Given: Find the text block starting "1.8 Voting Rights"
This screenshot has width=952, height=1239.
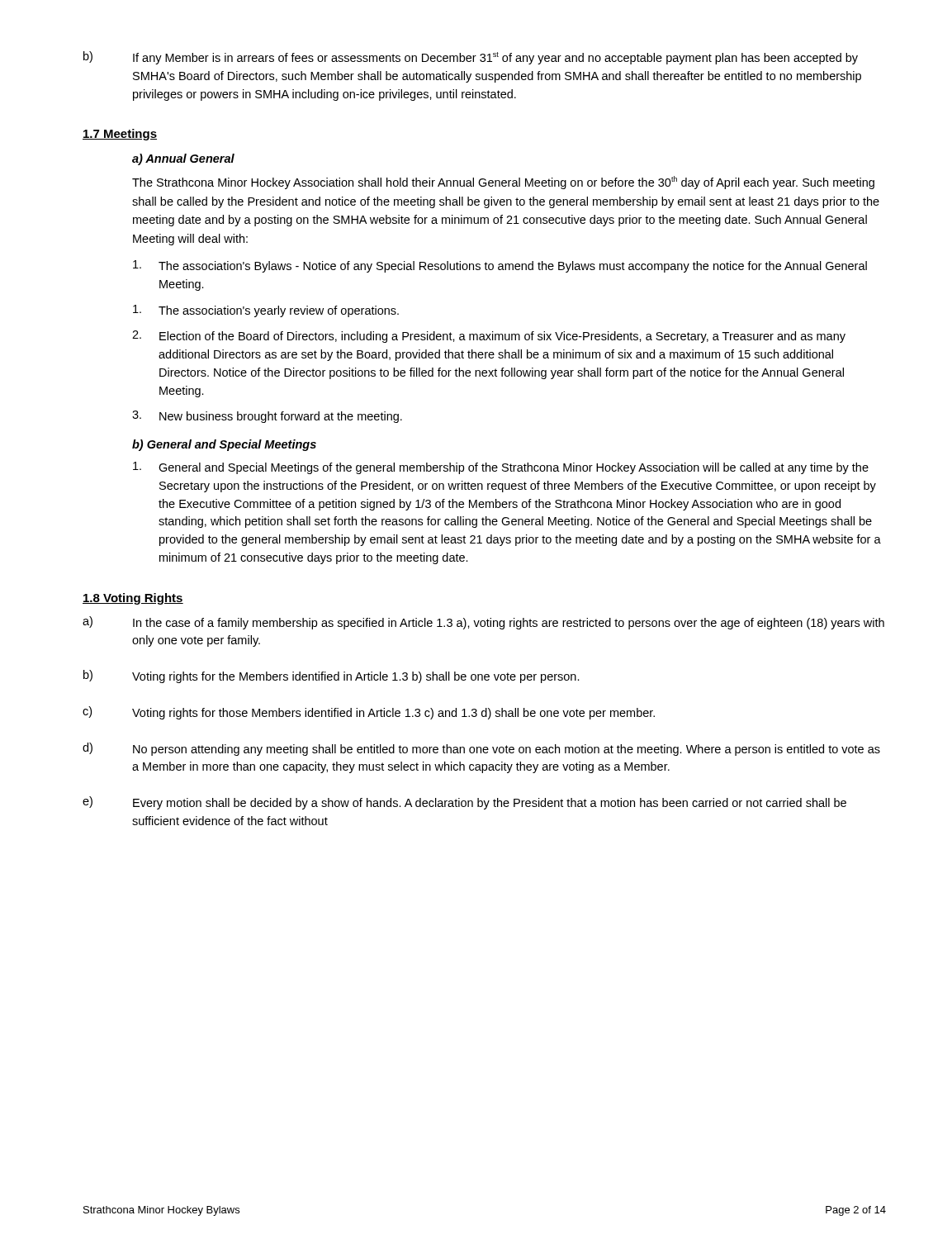Looking at the screenshot, I should [133, 597].
